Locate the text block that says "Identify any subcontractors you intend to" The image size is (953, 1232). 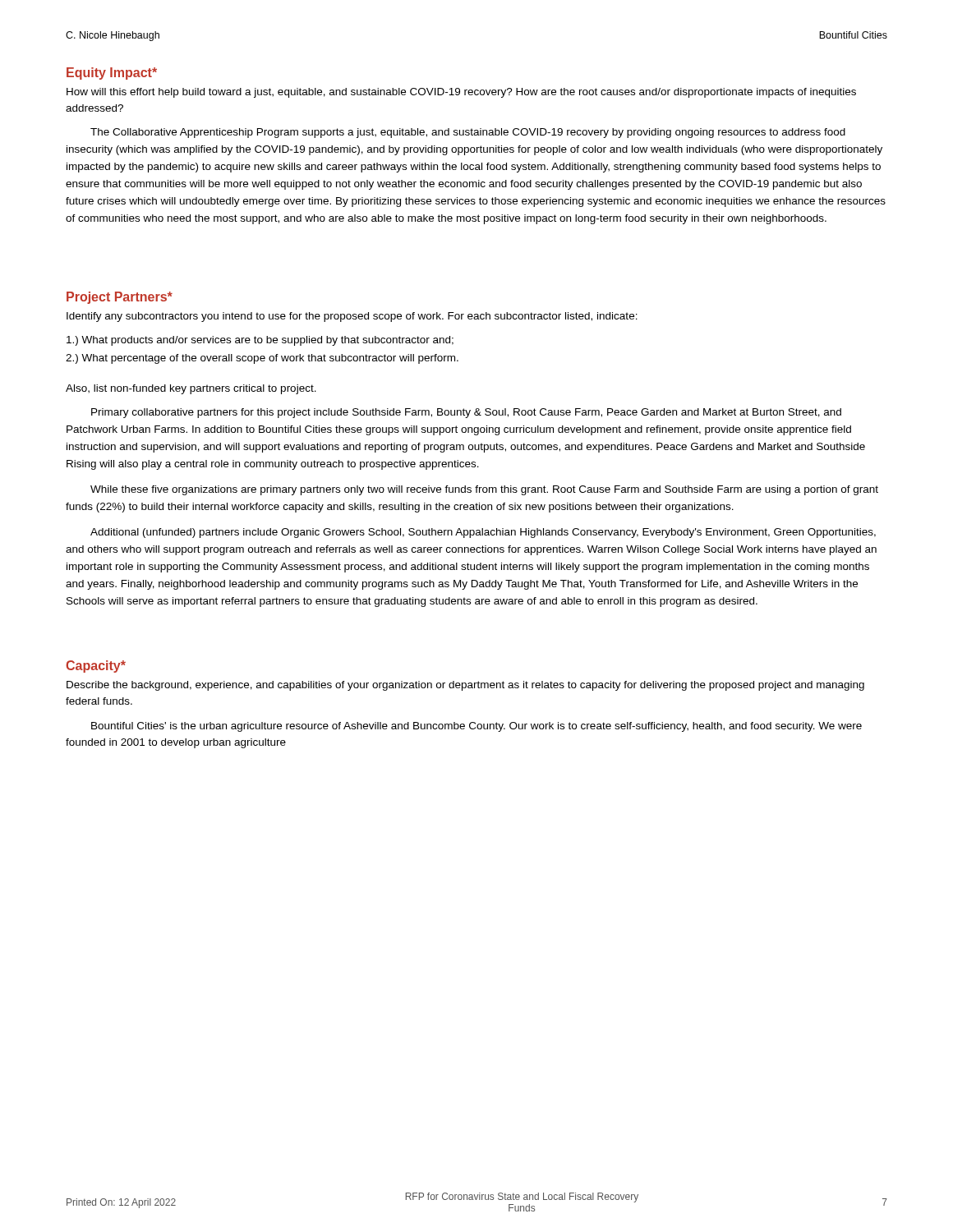click(x=352, y=316)
